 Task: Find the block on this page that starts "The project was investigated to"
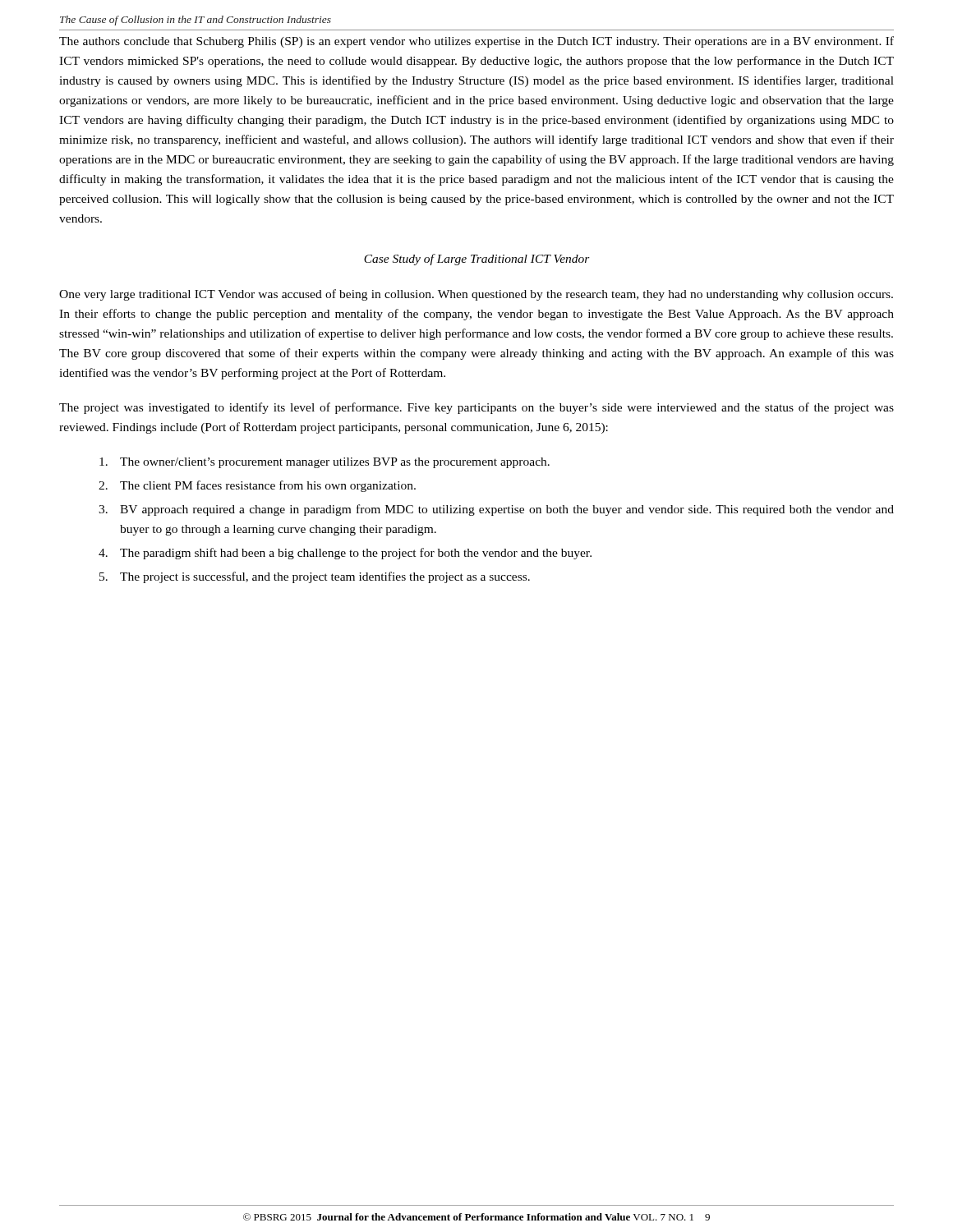[x=476, y=417]
